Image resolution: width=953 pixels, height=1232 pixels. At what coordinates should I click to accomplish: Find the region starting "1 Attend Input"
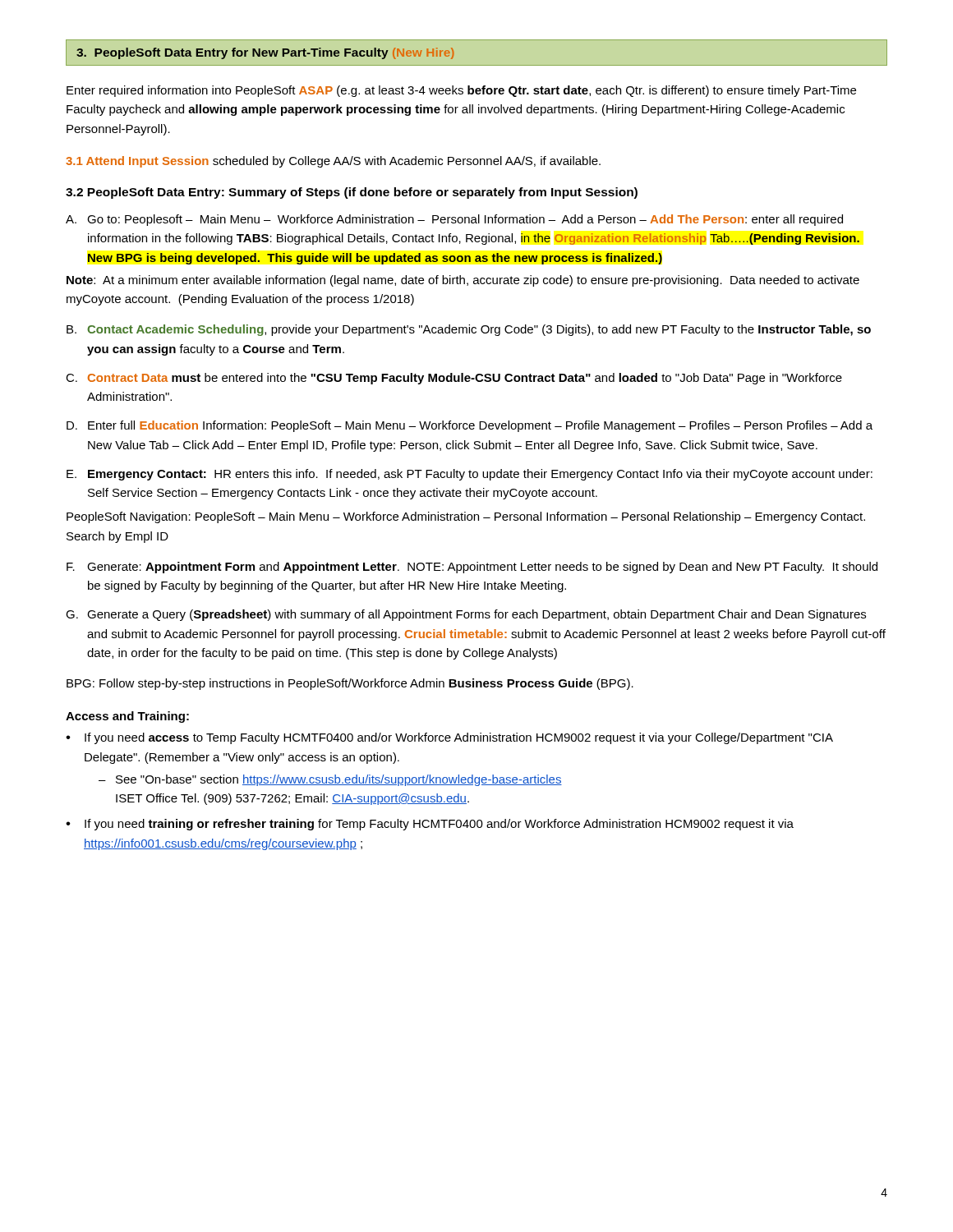click(x=334, y=160)
